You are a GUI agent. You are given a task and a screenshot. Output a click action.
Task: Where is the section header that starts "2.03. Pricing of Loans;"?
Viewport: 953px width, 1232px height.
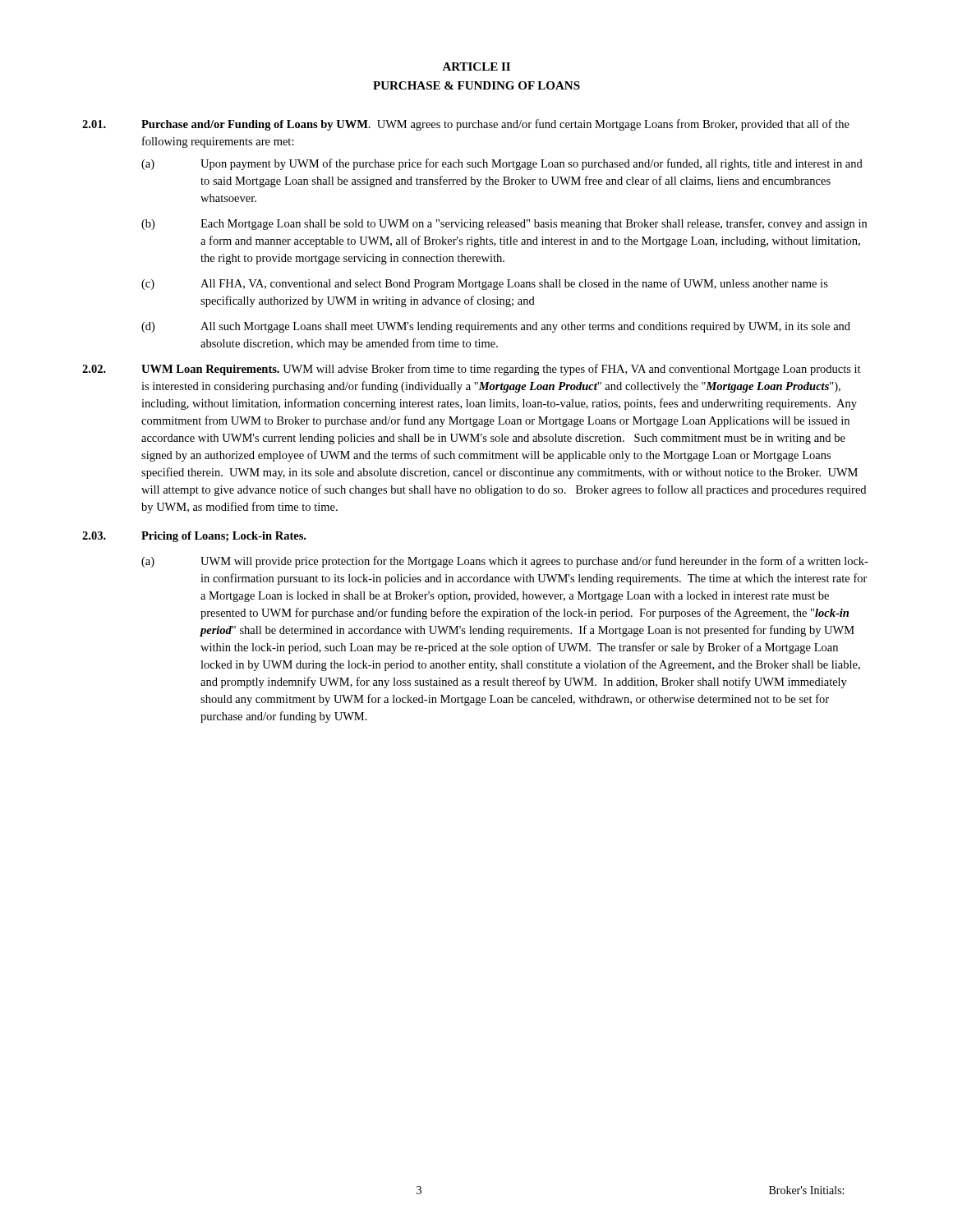tap(194, 537)
